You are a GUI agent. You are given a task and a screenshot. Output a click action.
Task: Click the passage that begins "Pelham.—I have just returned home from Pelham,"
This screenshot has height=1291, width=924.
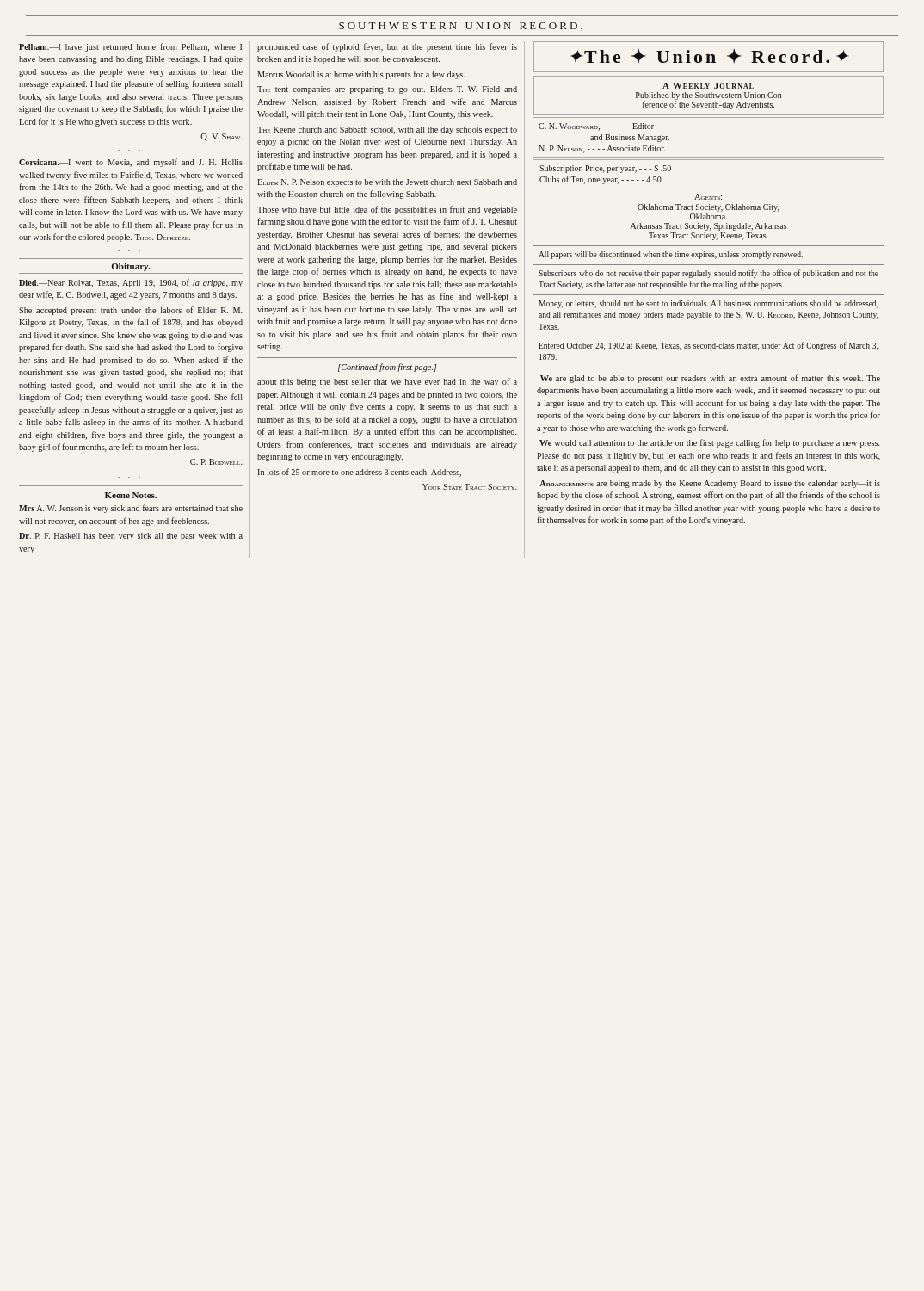(131, 93)
